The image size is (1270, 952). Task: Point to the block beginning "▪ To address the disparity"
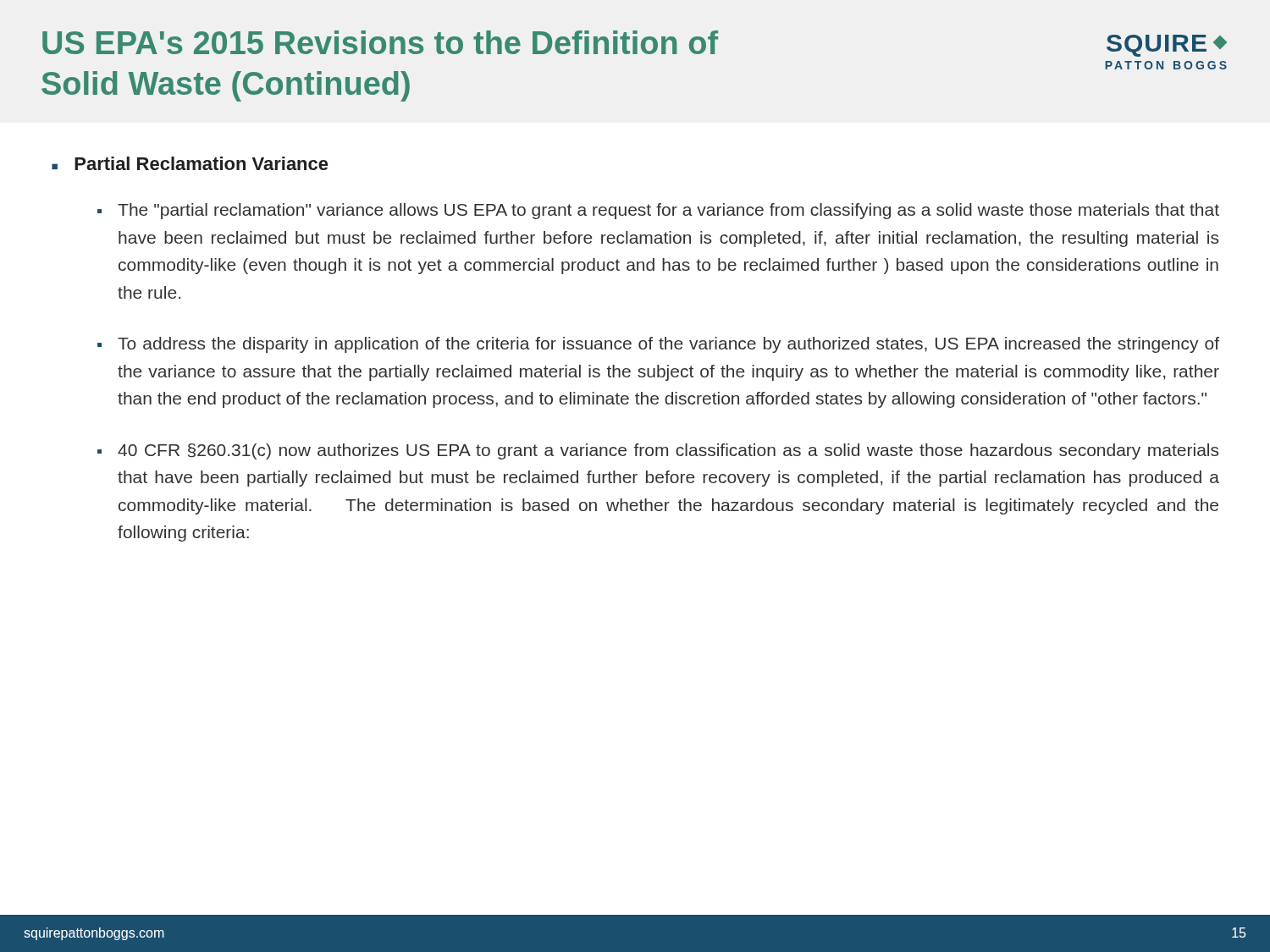[x=658, y=371]
